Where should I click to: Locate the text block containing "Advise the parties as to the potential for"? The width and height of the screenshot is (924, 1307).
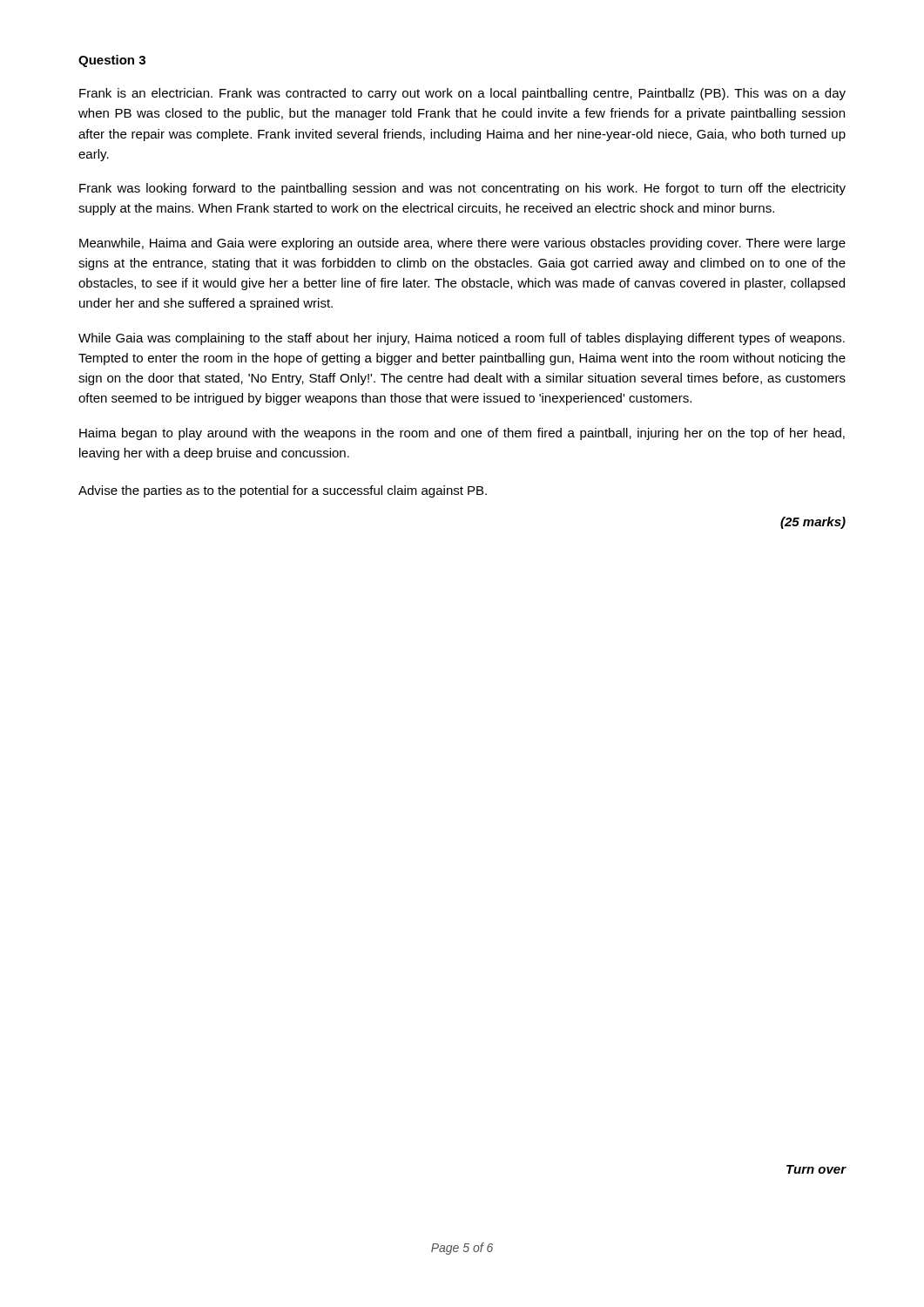tap(283, 490)
